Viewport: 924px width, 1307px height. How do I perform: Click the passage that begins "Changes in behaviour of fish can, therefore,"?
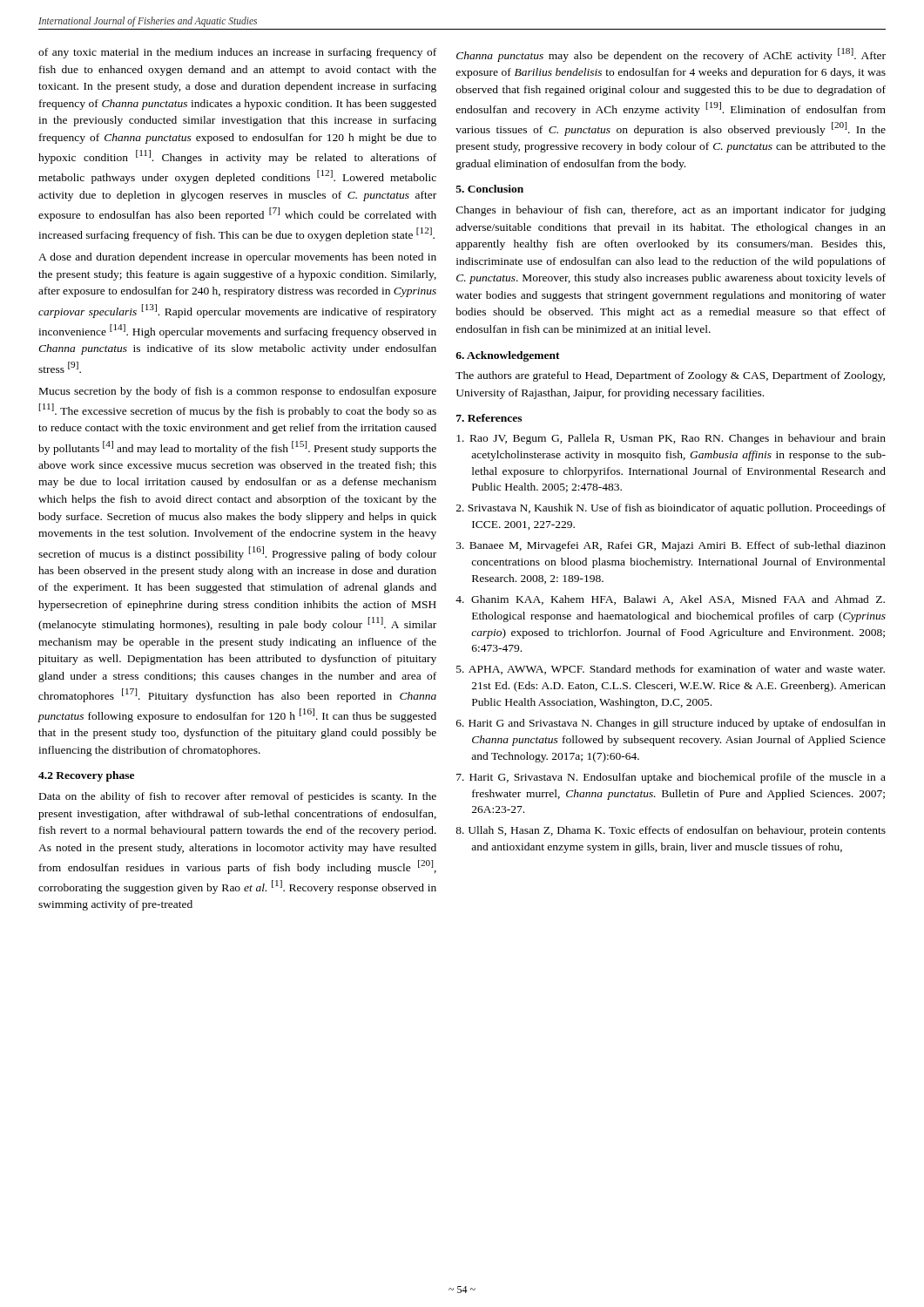pos(671,269)
